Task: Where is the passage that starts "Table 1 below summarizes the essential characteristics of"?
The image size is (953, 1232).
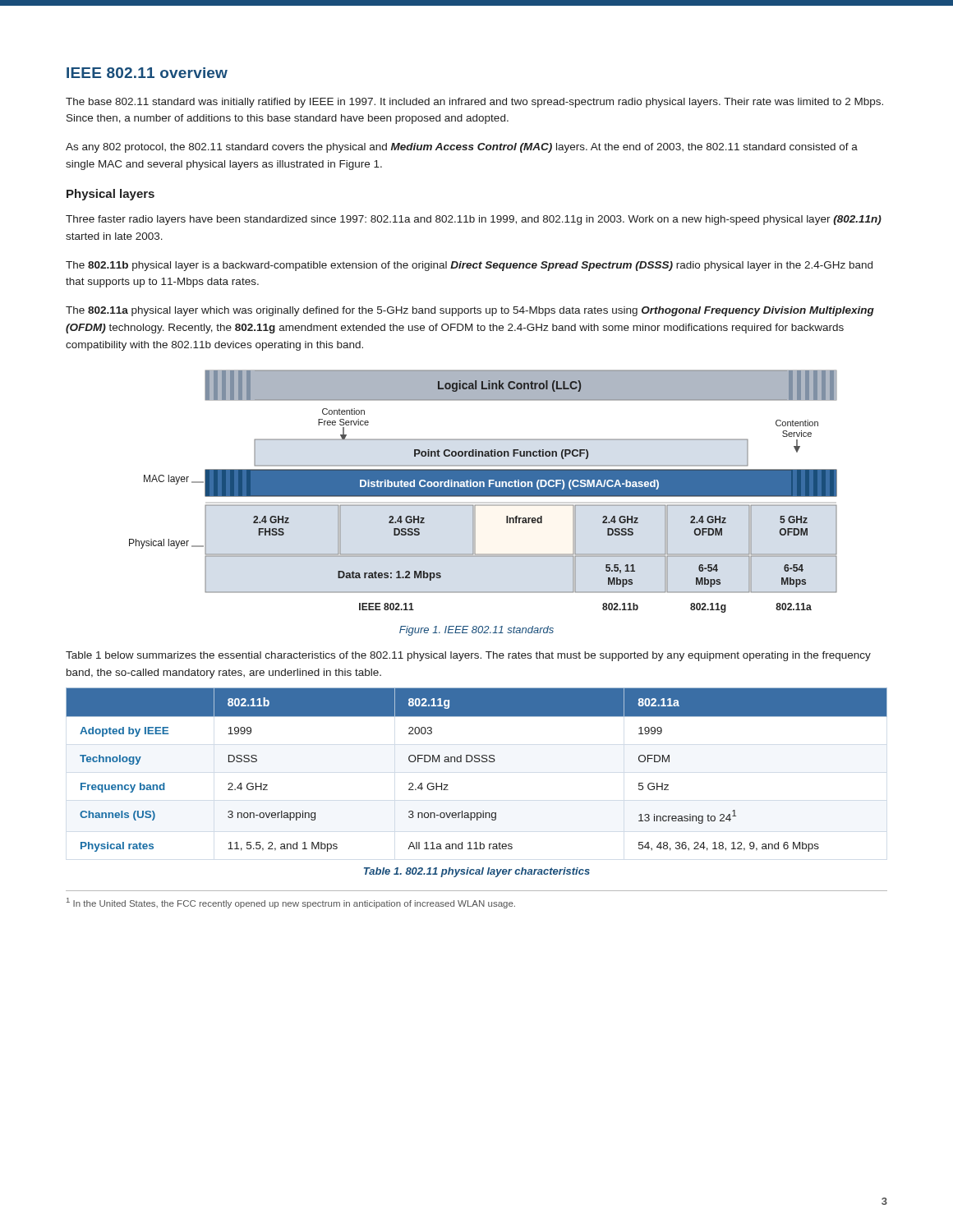Action: tap(476, 664)
